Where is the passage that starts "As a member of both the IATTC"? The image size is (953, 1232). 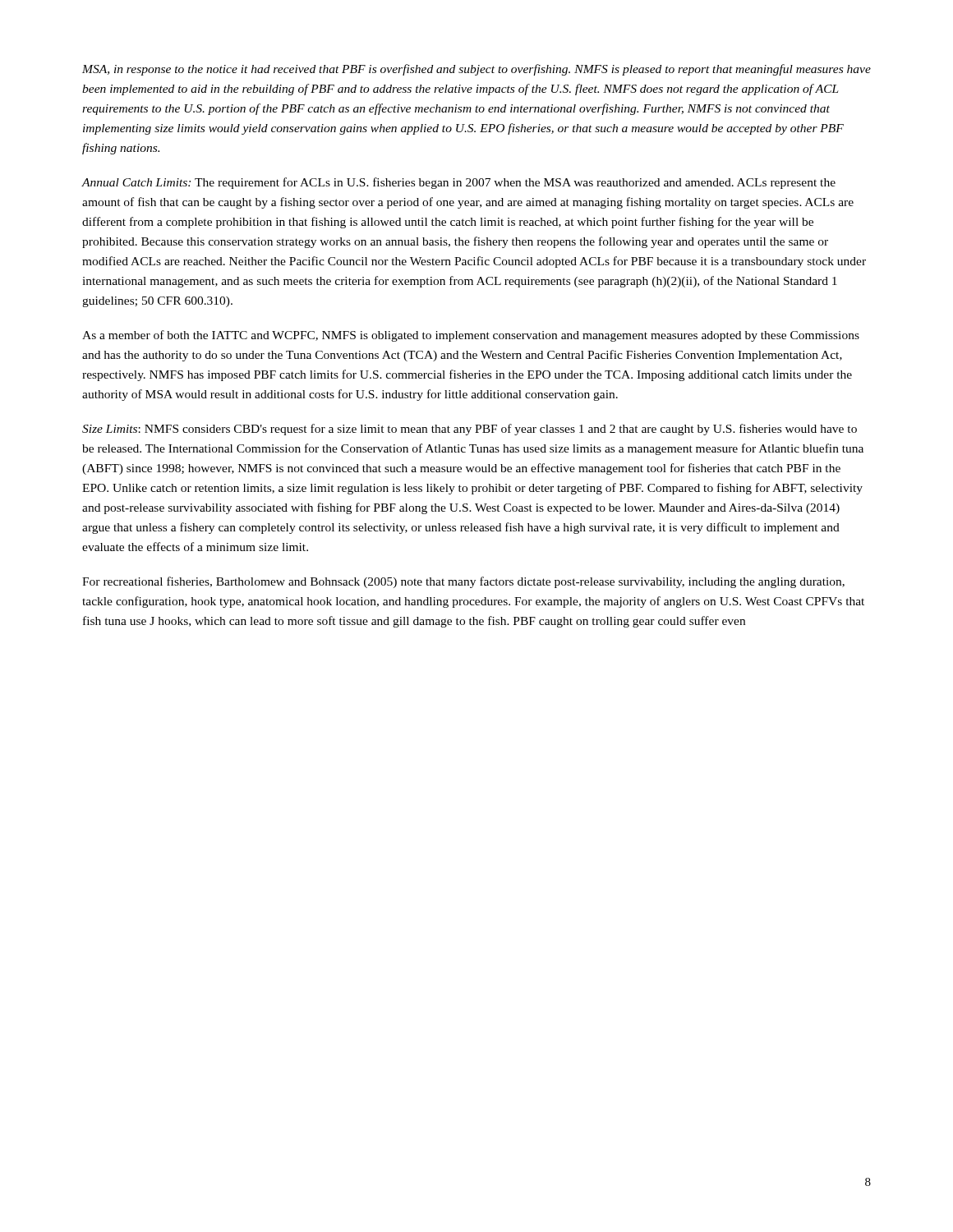(x=476, y=365)
